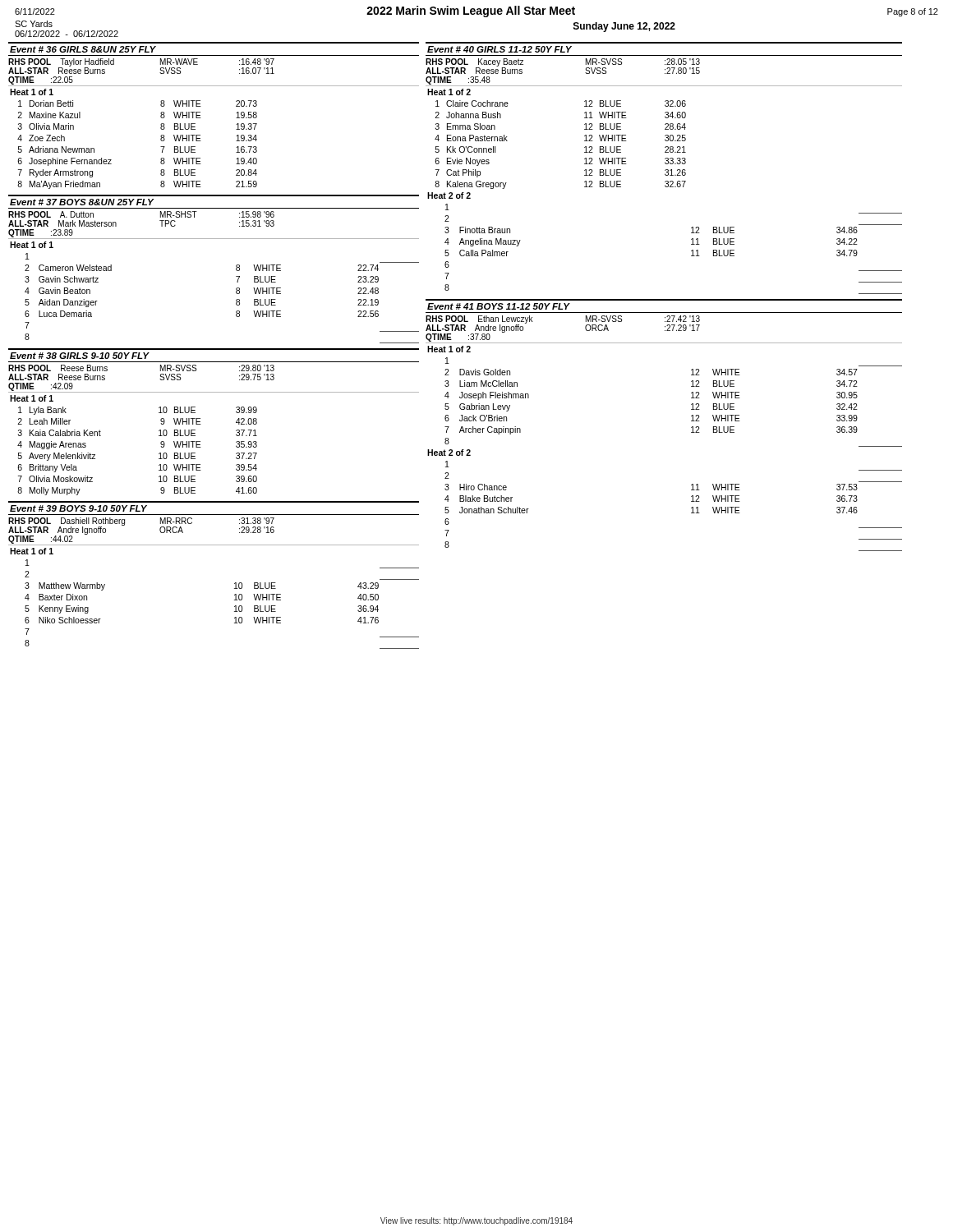Click where it says "Event # 36 GIRLS 8&UN 25Y FLY"
953x1232 pixels.
83,49
